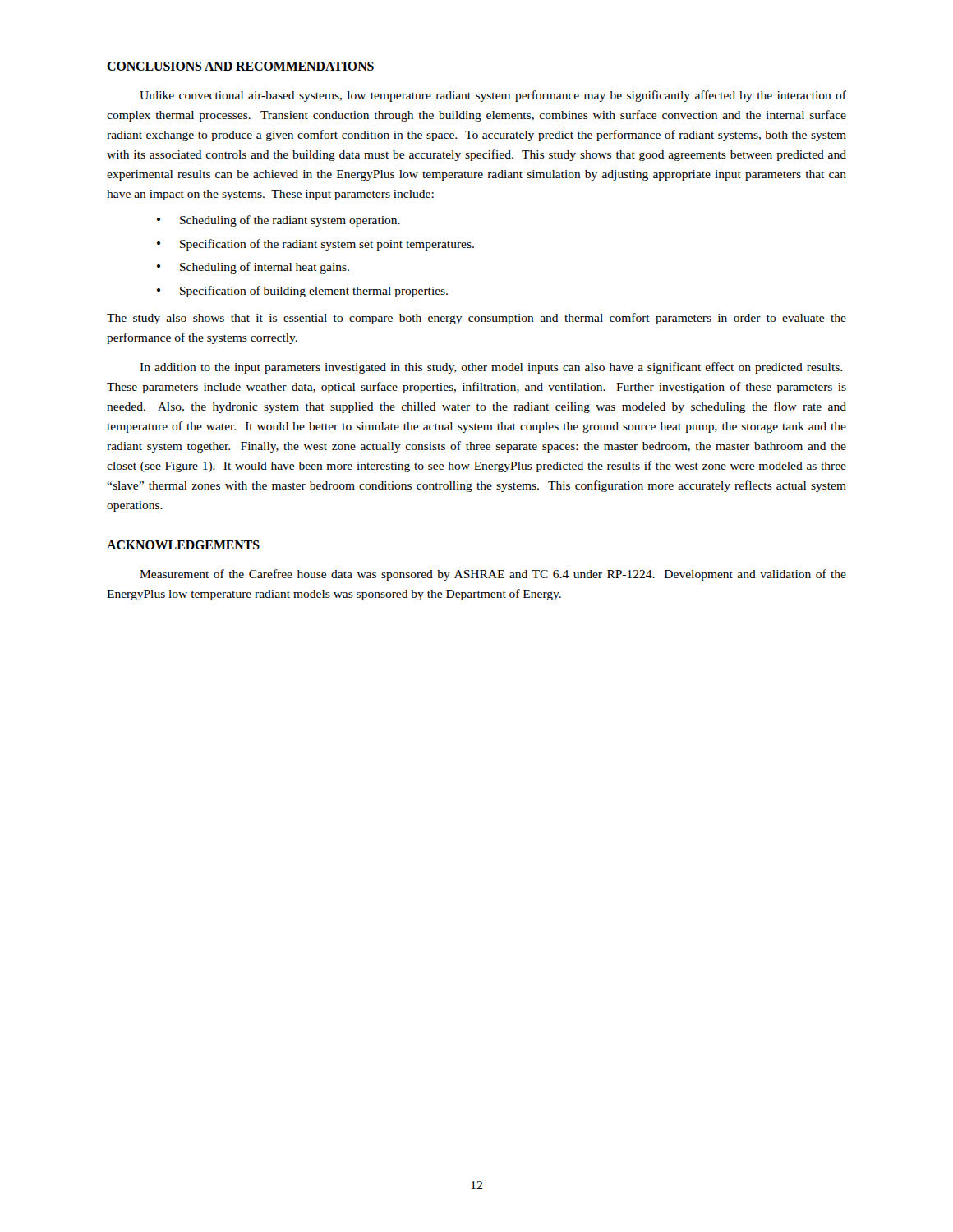Image resolution: width=953 pixels, height=1232 pixels.
Task: Click on the block starting "Measurement of the"
Action: pyautogui.click(x=476, y=584)
